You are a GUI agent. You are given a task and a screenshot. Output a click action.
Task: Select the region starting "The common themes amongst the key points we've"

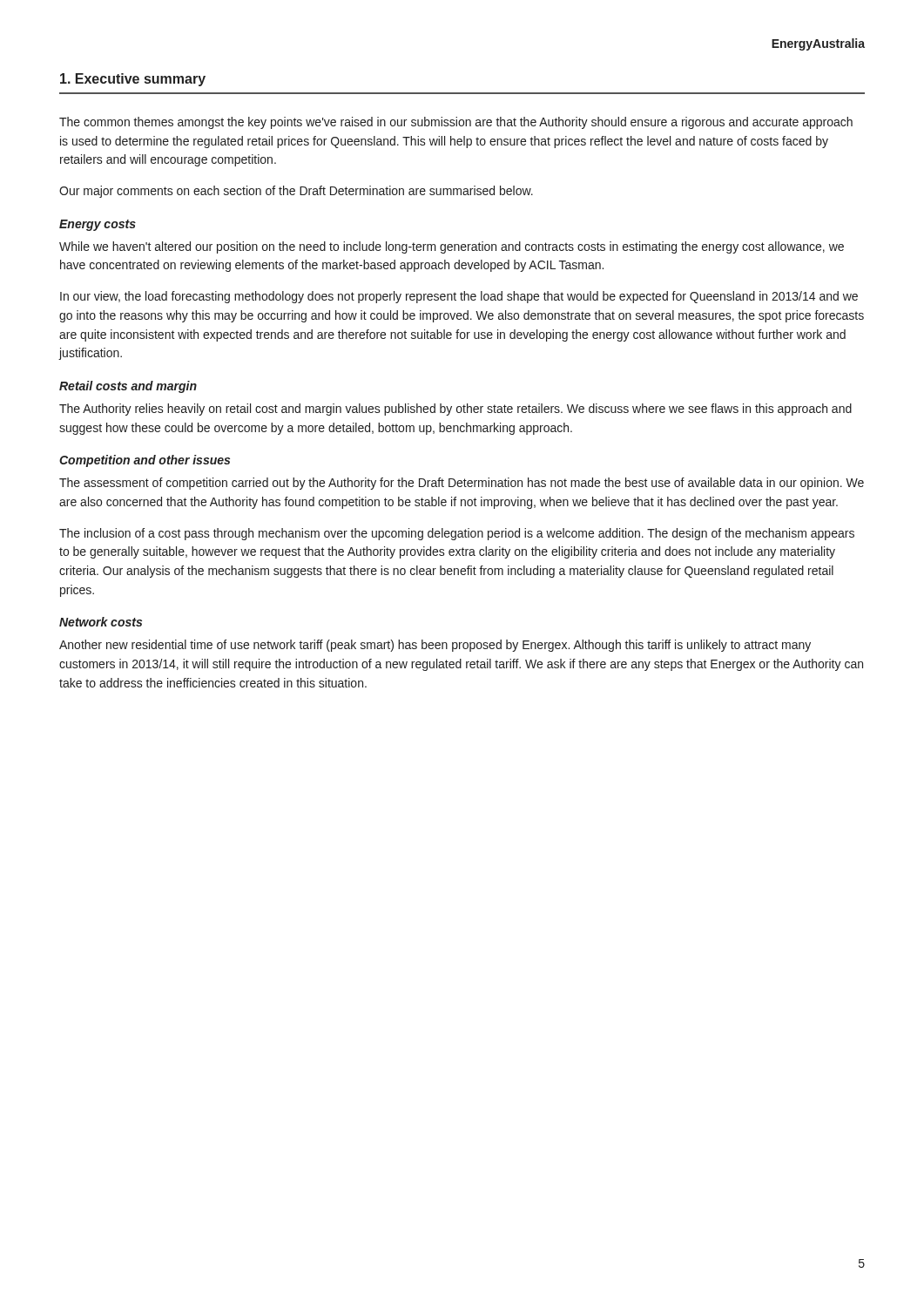(456, 141)
